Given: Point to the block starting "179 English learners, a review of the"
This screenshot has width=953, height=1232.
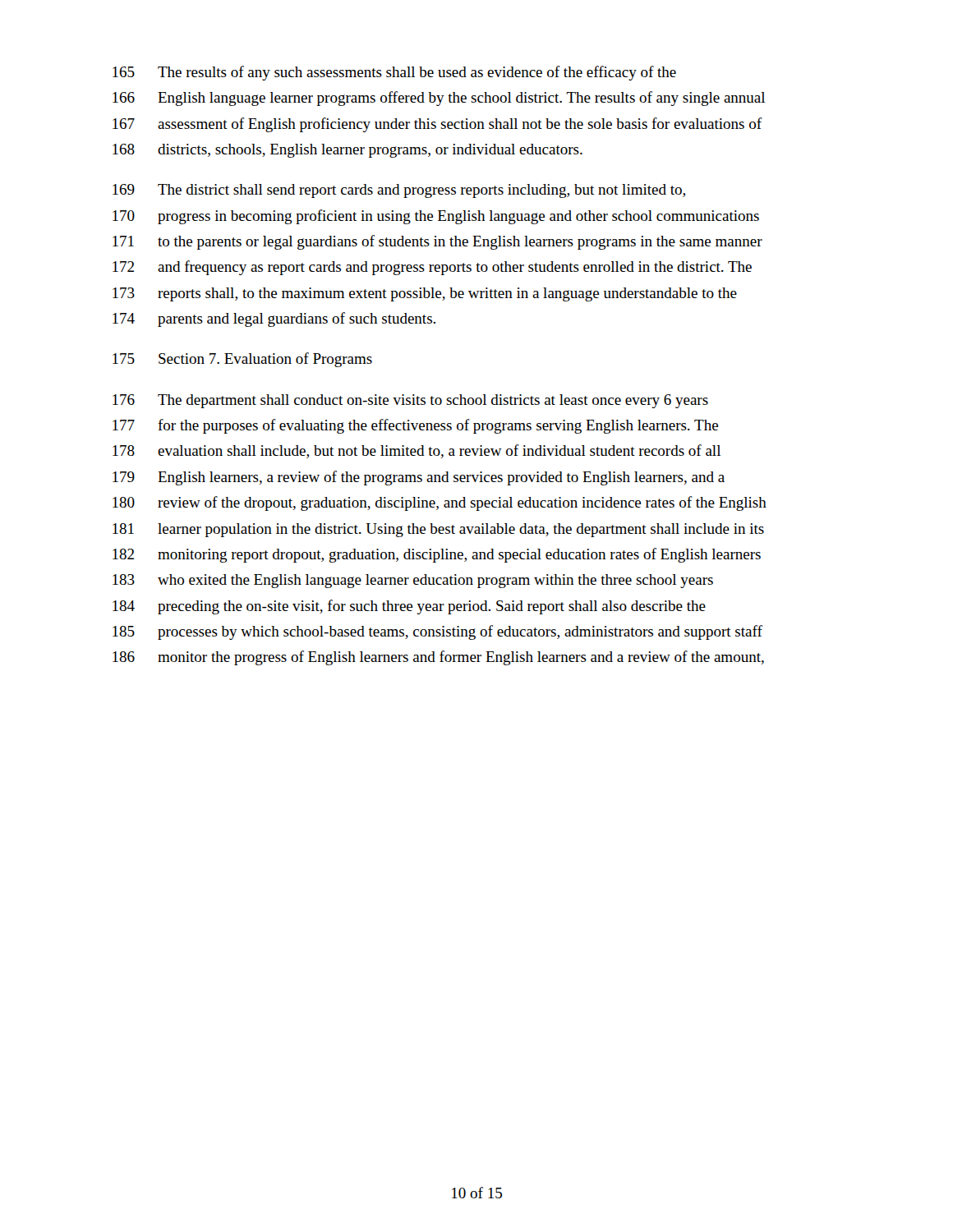Looking at the screenshot, I should [476, 477].
